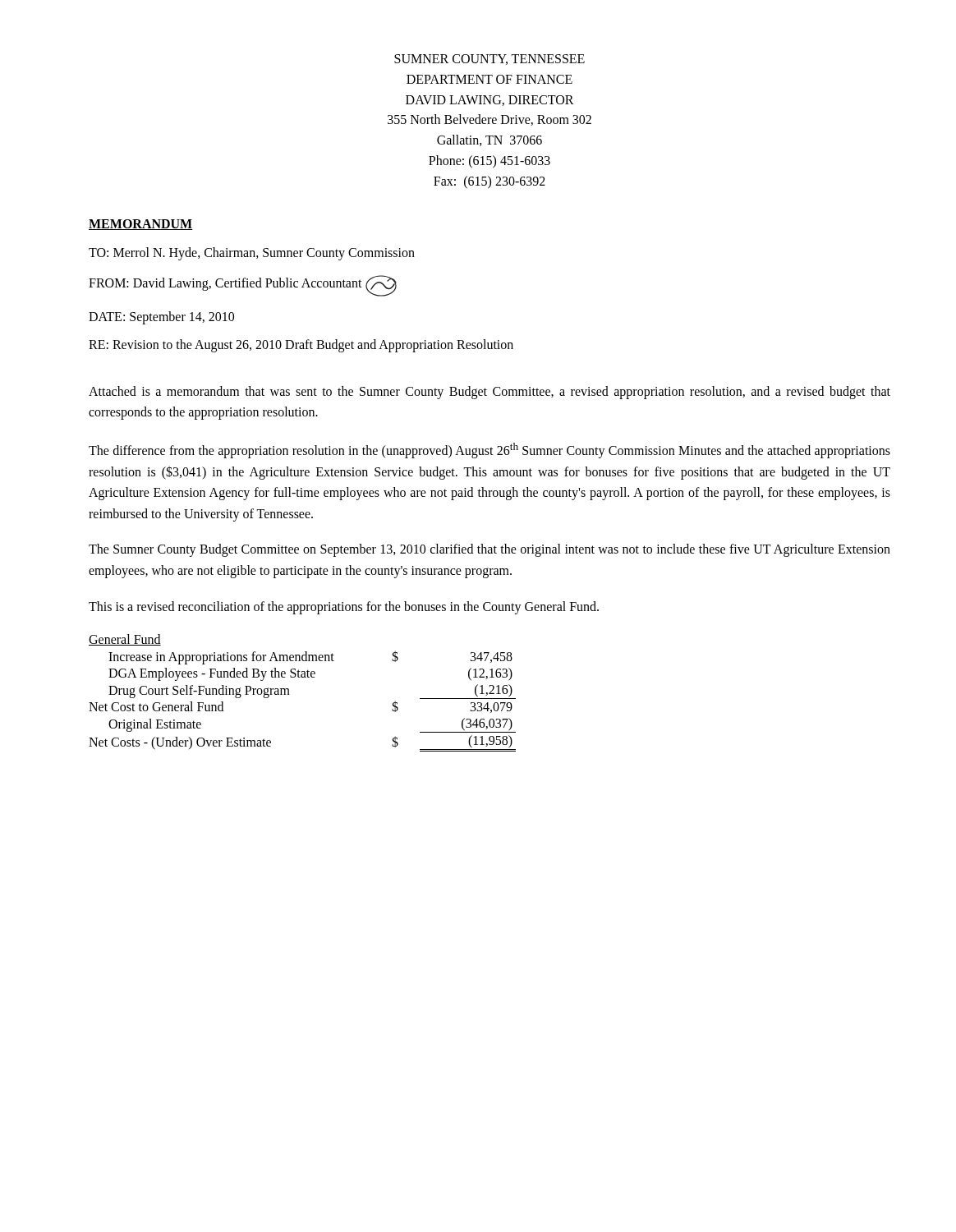
Task: Where is the passage that starts "This is a revised reconciliation"?
Action: [344, 606]
